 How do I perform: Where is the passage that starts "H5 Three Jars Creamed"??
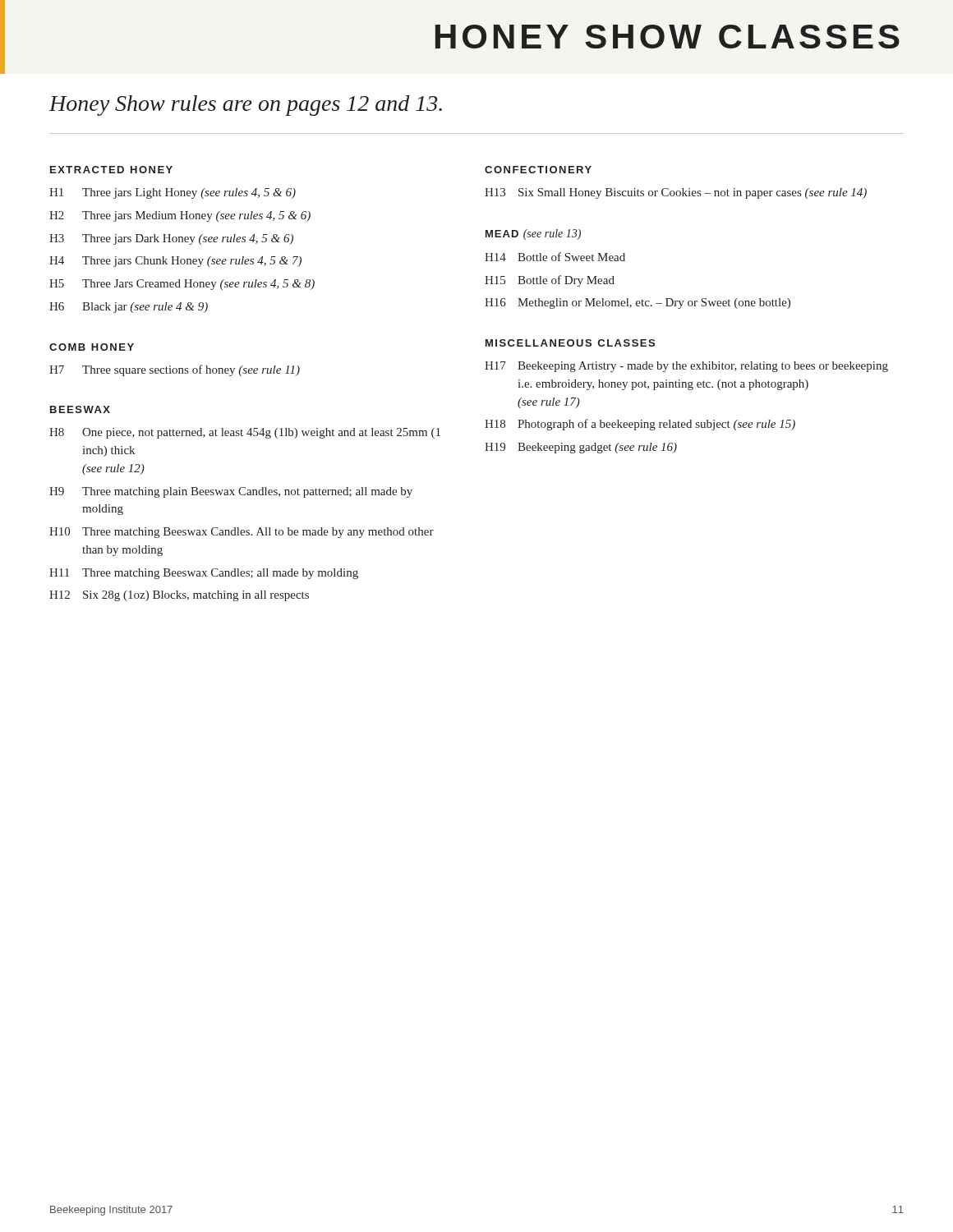246,284
